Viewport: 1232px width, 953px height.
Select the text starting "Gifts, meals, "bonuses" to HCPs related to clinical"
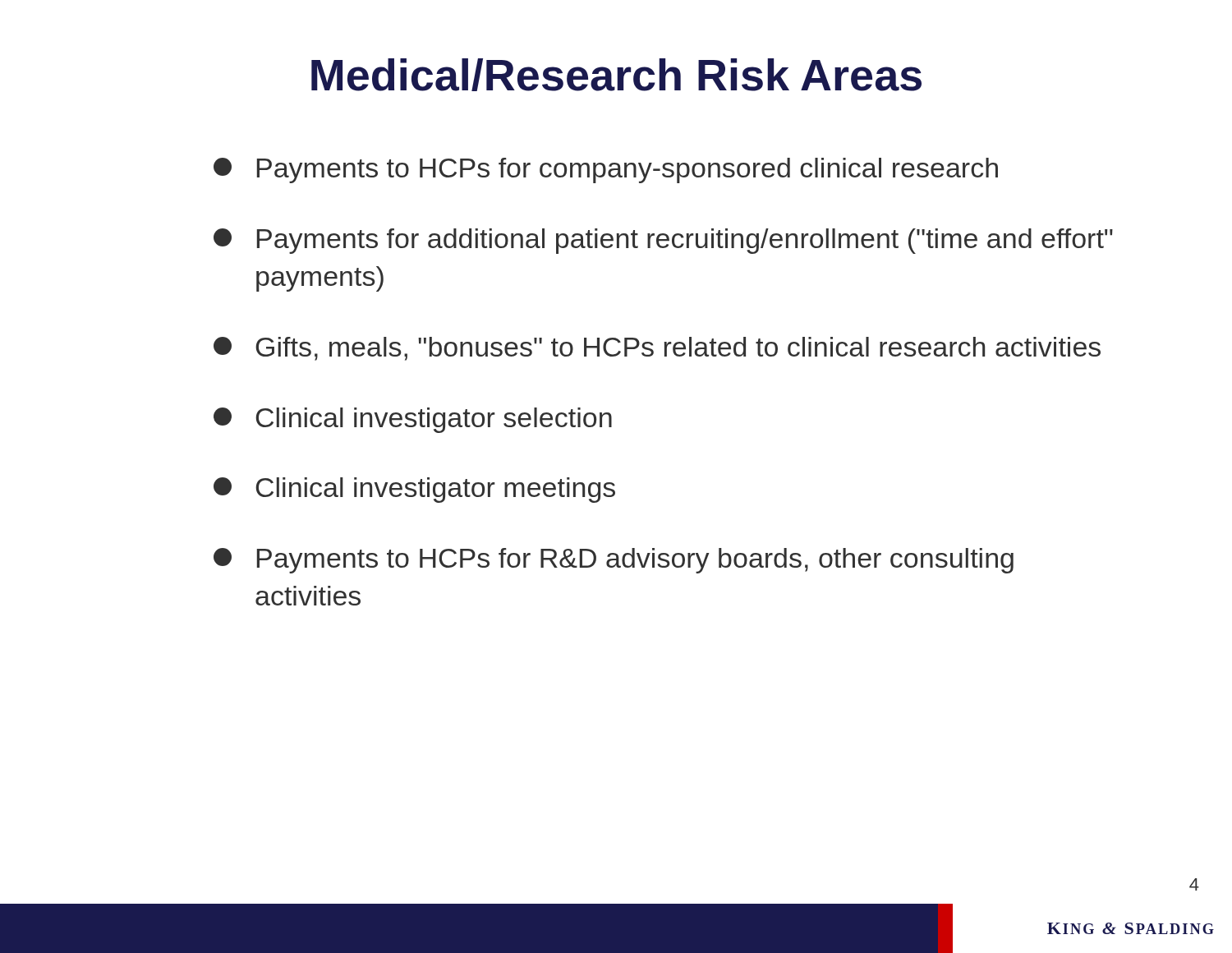(x=665, y=347)
